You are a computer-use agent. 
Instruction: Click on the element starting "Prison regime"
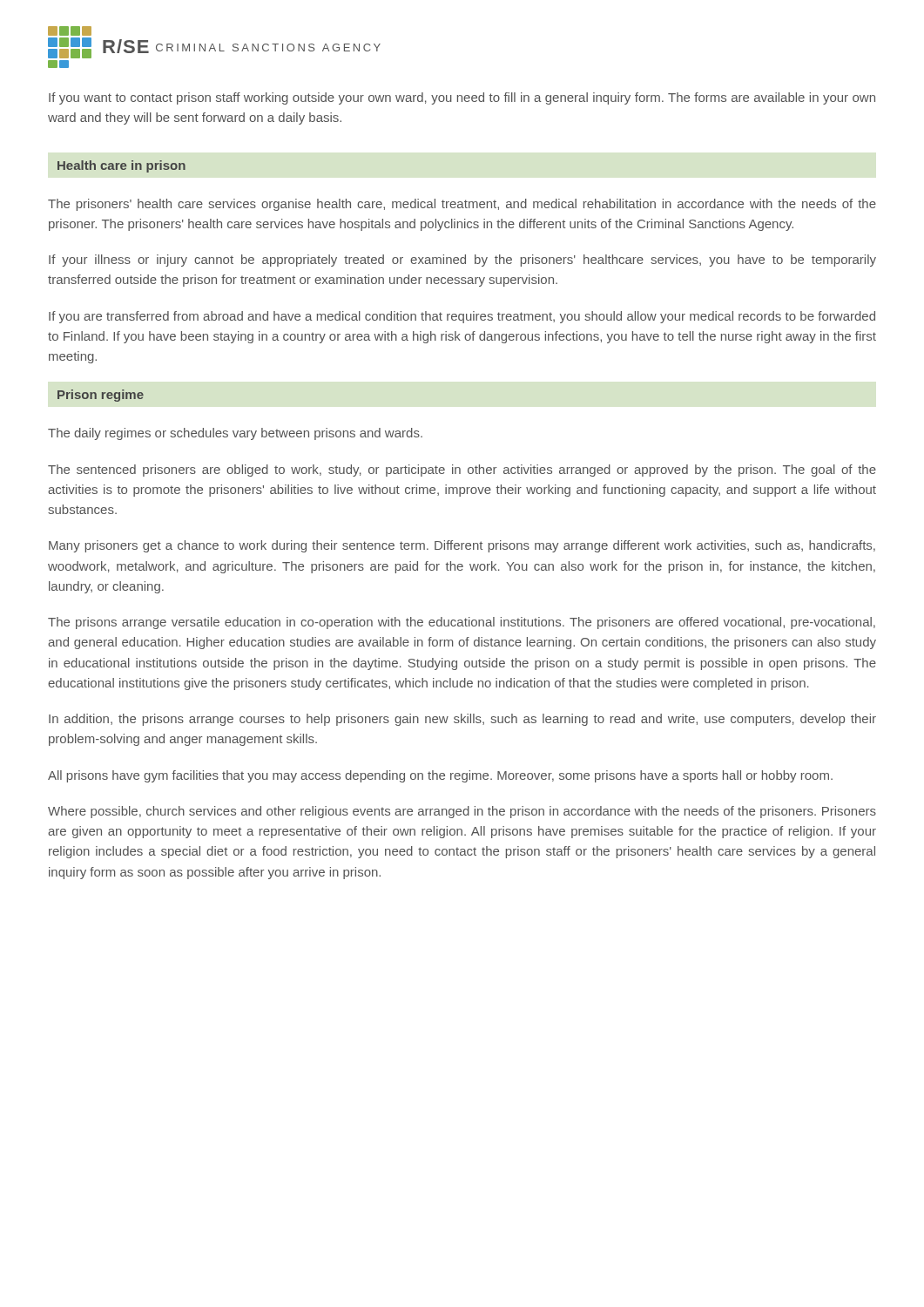100,395
